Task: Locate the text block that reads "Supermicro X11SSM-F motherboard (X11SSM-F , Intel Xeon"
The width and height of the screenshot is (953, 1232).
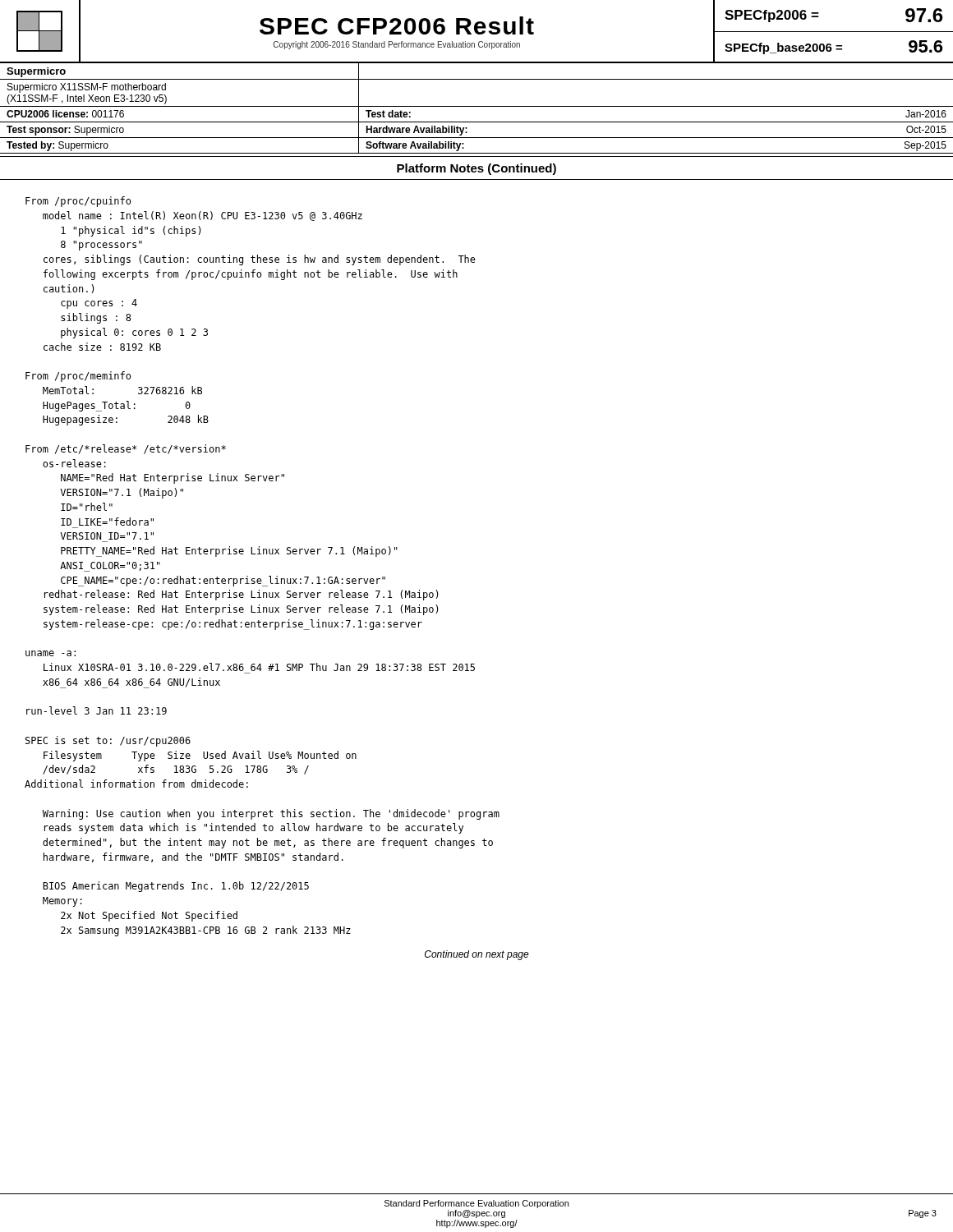Action: [87, 93]
